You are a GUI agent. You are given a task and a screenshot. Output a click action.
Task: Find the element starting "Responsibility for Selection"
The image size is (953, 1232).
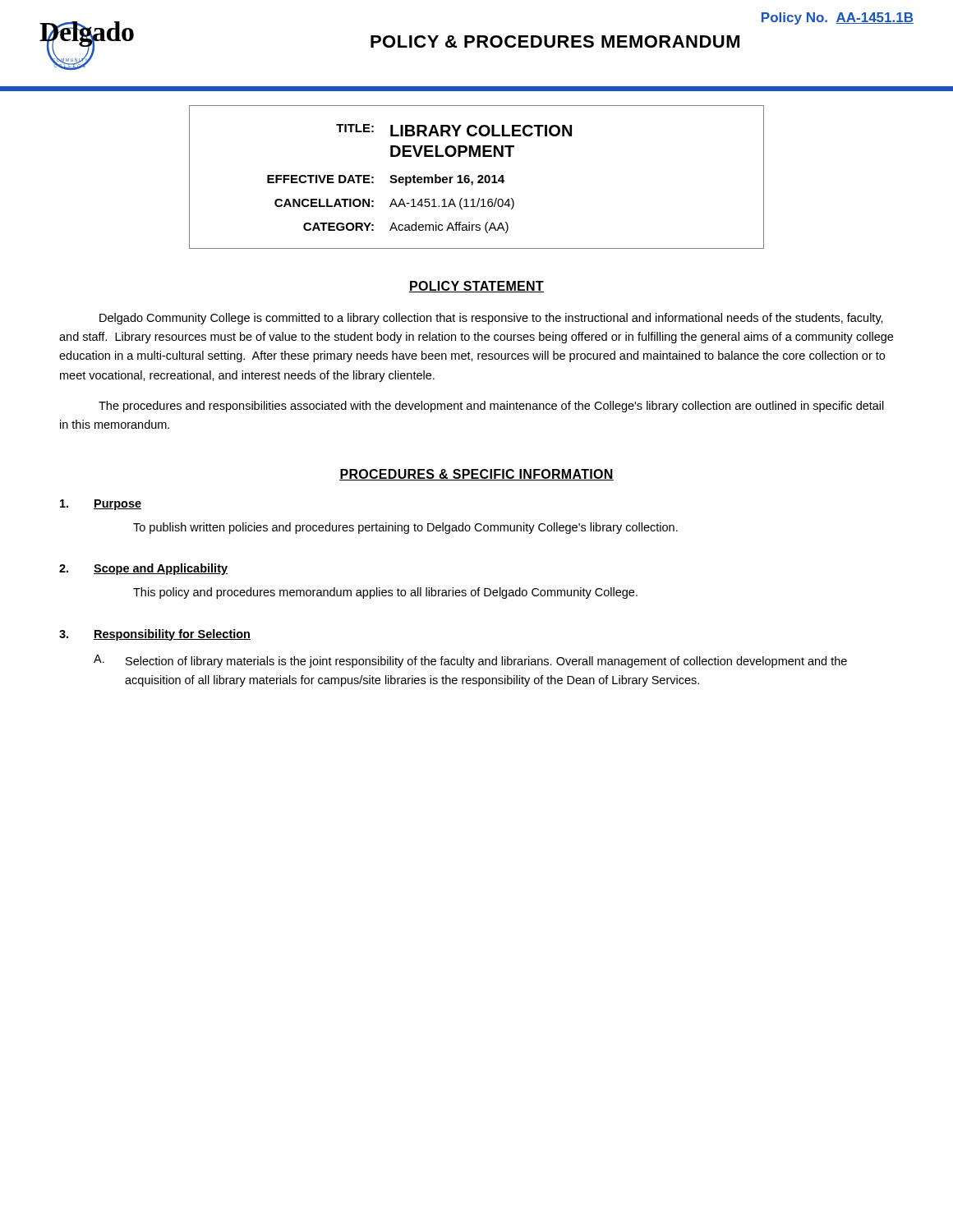pyautogui.click(x=172, y=634)
